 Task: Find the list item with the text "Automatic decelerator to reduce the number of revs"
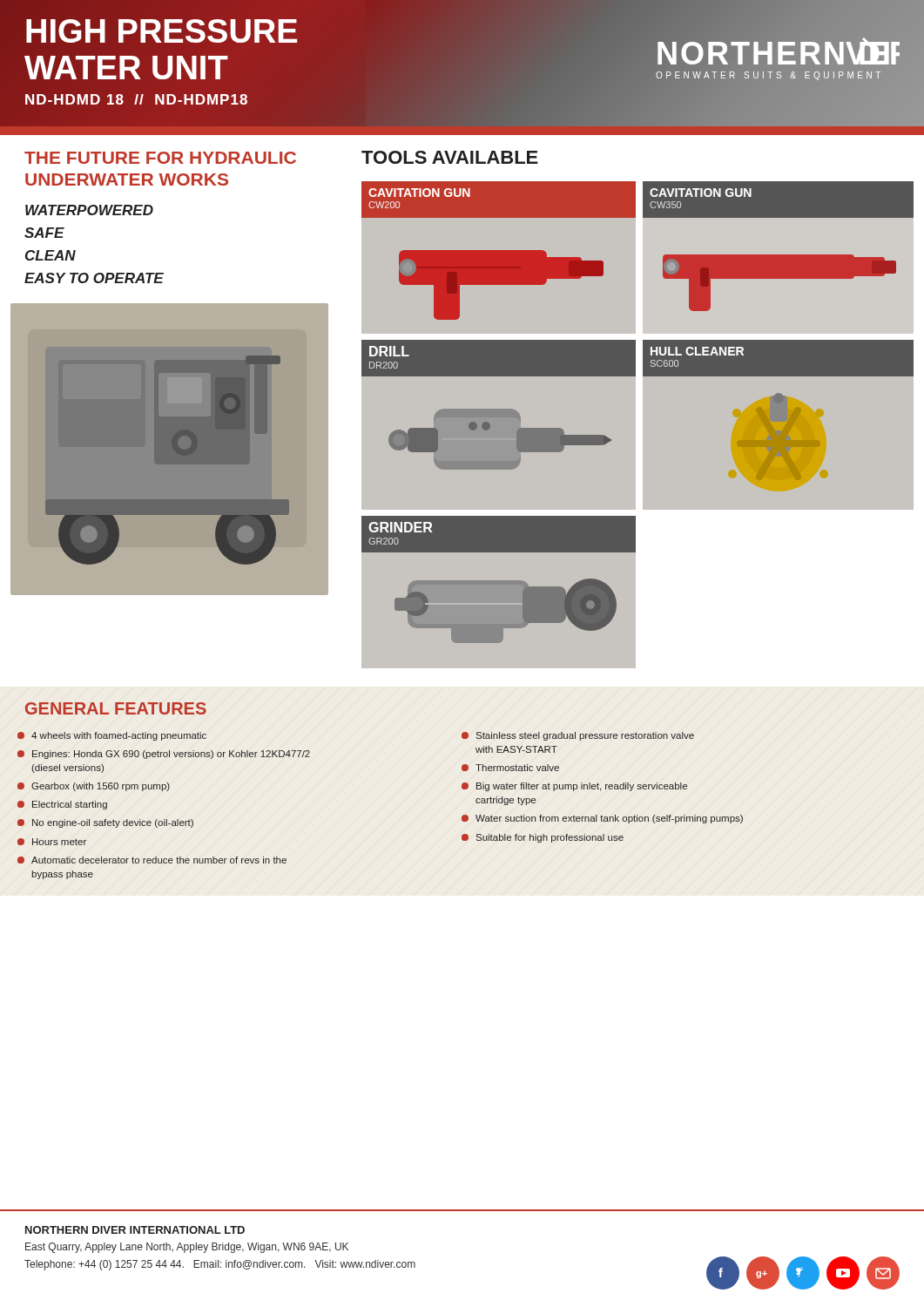coord(152,867)
